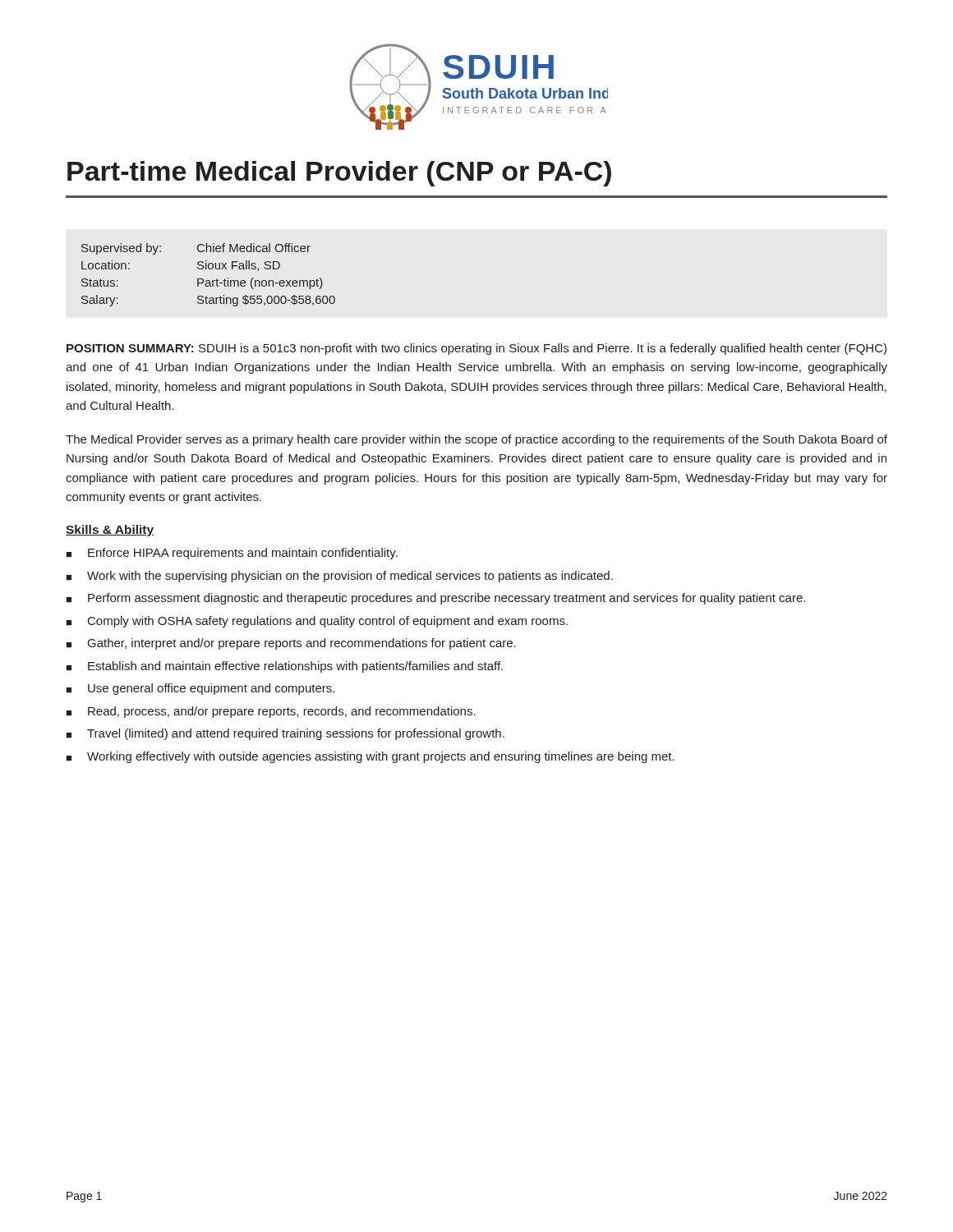This screenshot has height=1232, width=953.
Task: Click a logo
Action: coord(476,70)
